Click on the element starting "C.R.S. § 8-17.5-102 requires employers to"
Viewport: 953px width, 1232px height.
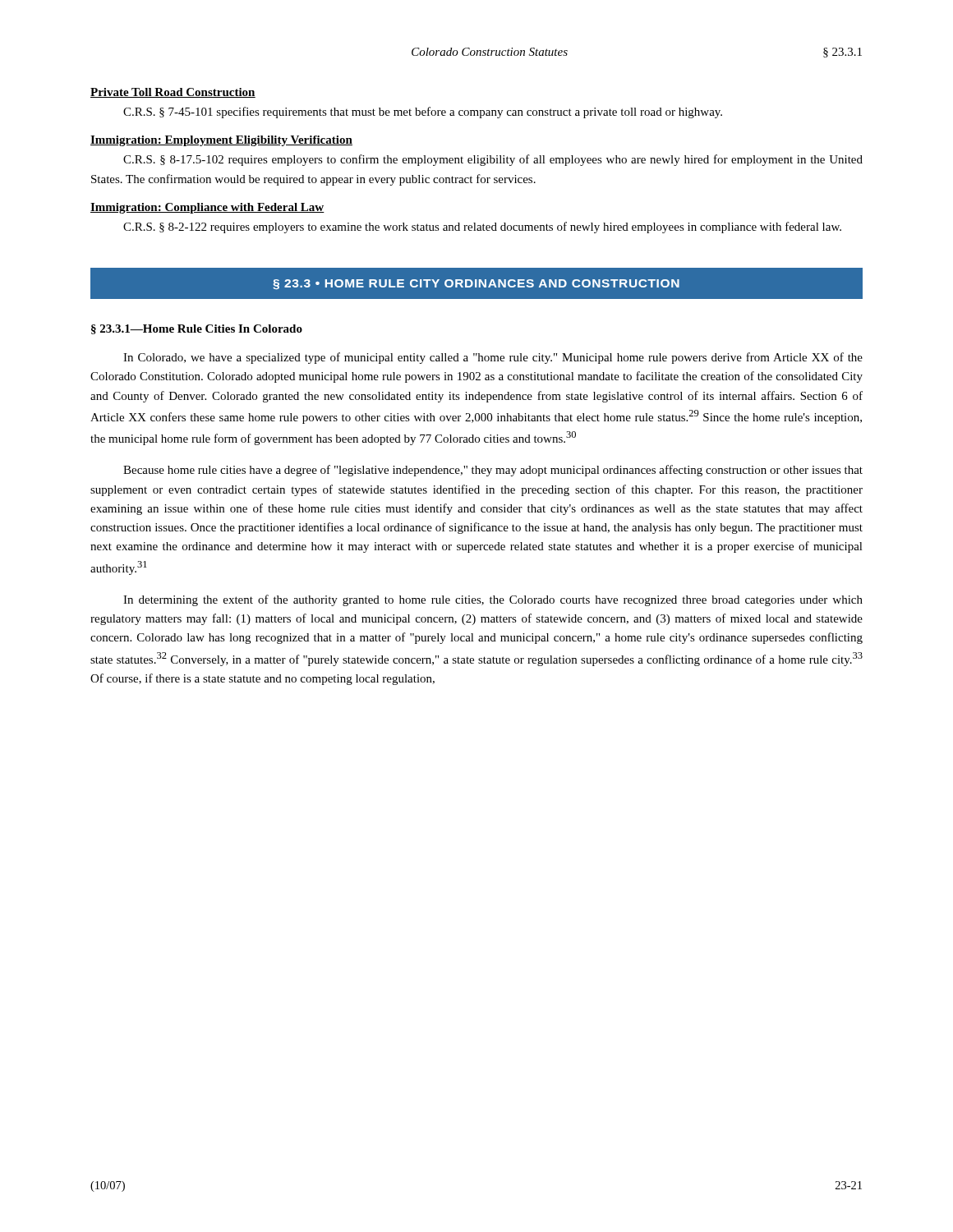tap(476, 169)
